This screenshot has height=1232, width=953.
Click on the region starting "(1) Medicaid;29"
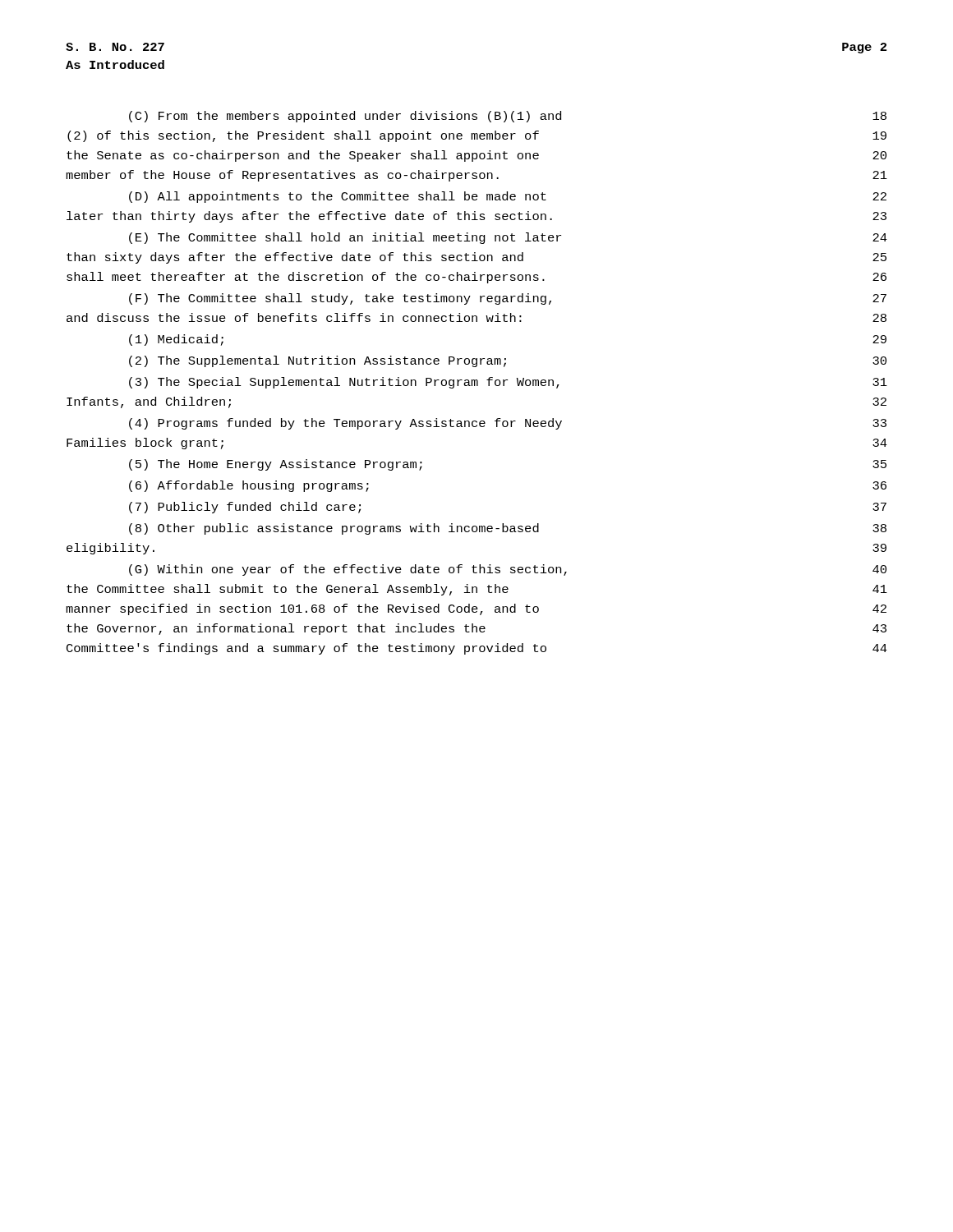[175, 340]
